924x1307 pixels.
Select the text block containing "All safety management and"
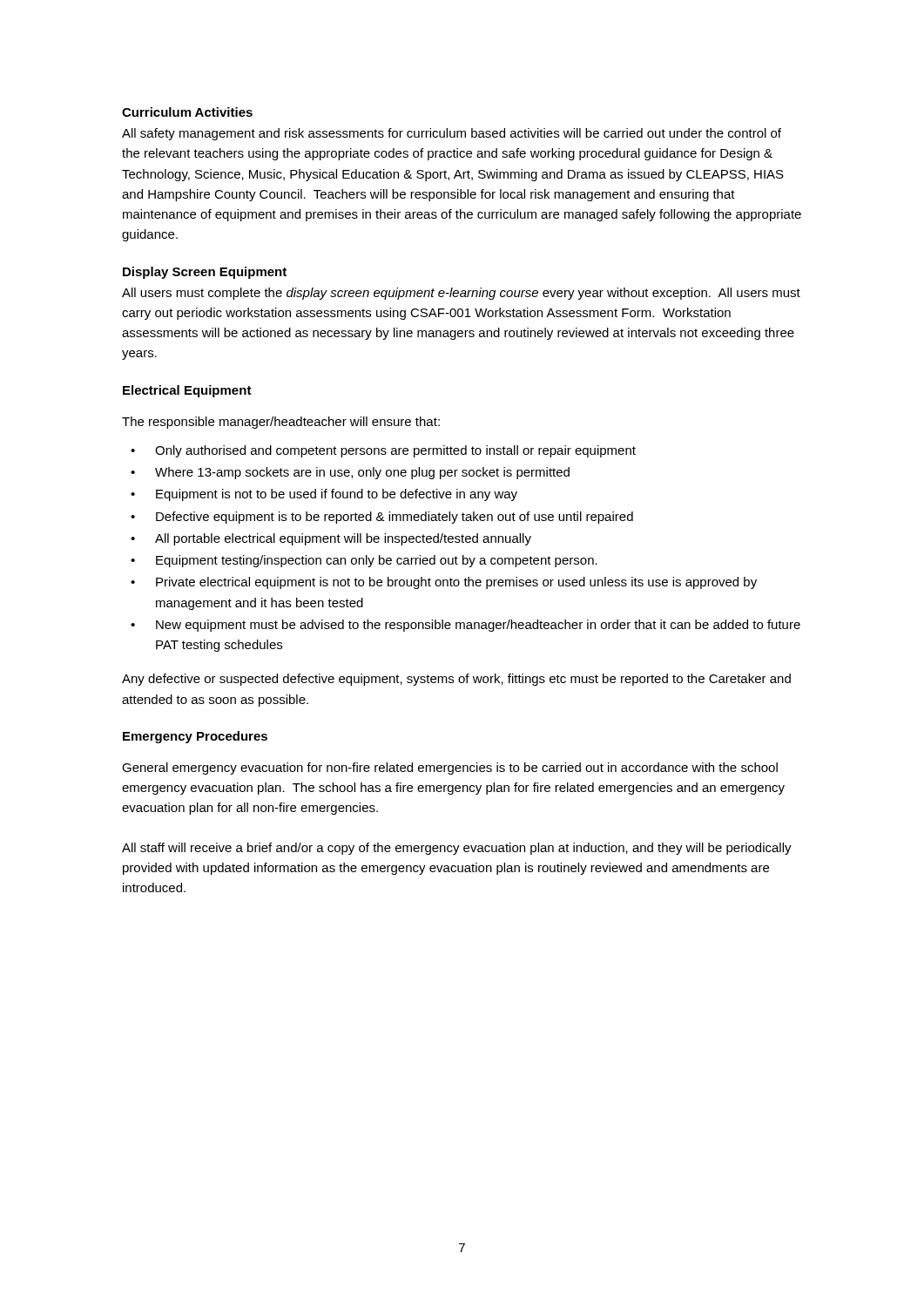click(x=462, y=184)
